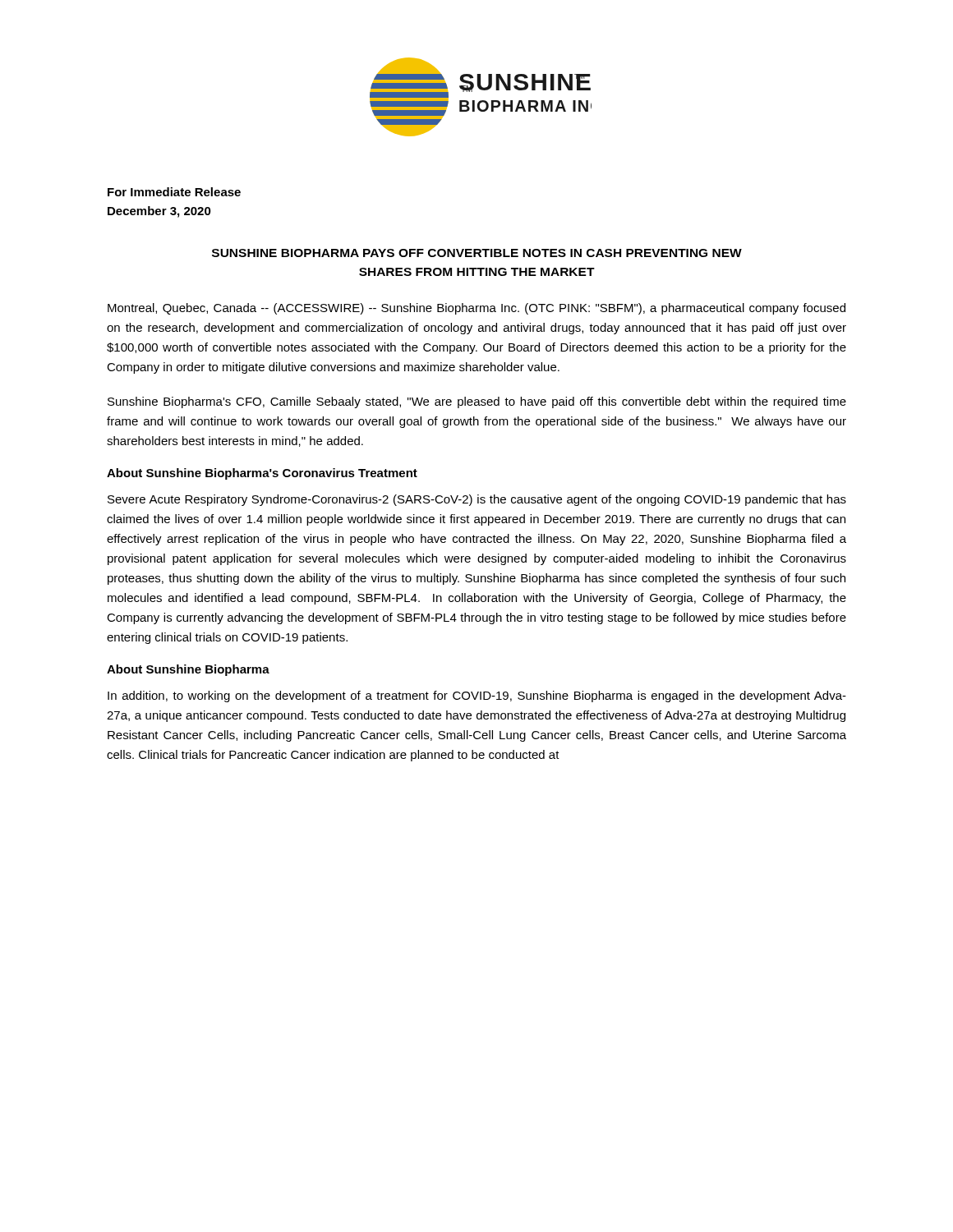This screenshot has height=1232, width=953.
Task: Where is the passage that starts "For Immediate Release December 3,"?
Action: (174, 192)
